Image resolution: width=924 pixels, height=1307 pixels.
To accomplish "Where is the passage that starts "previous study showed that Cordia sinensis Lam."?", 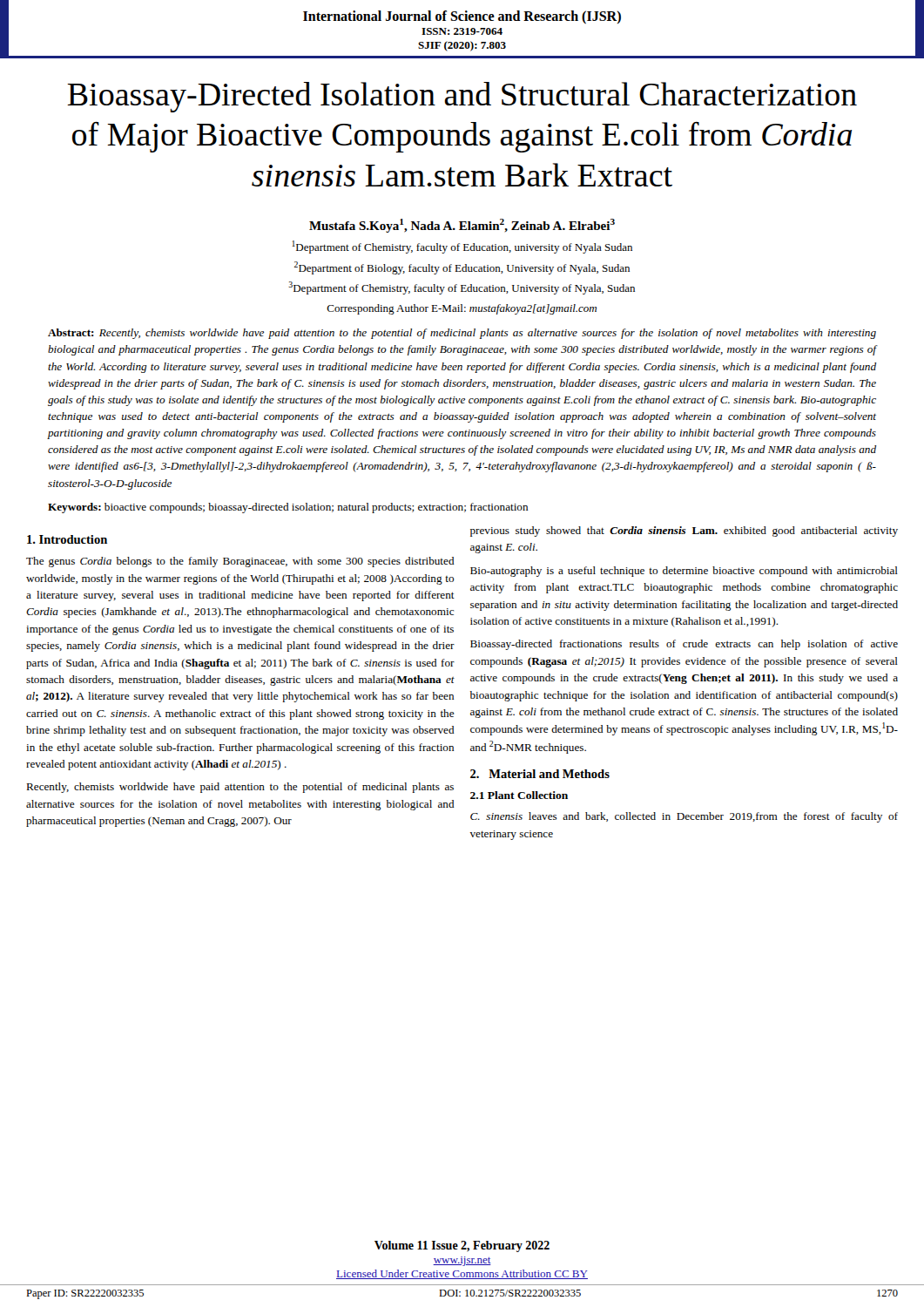I will tap(684, 682).
